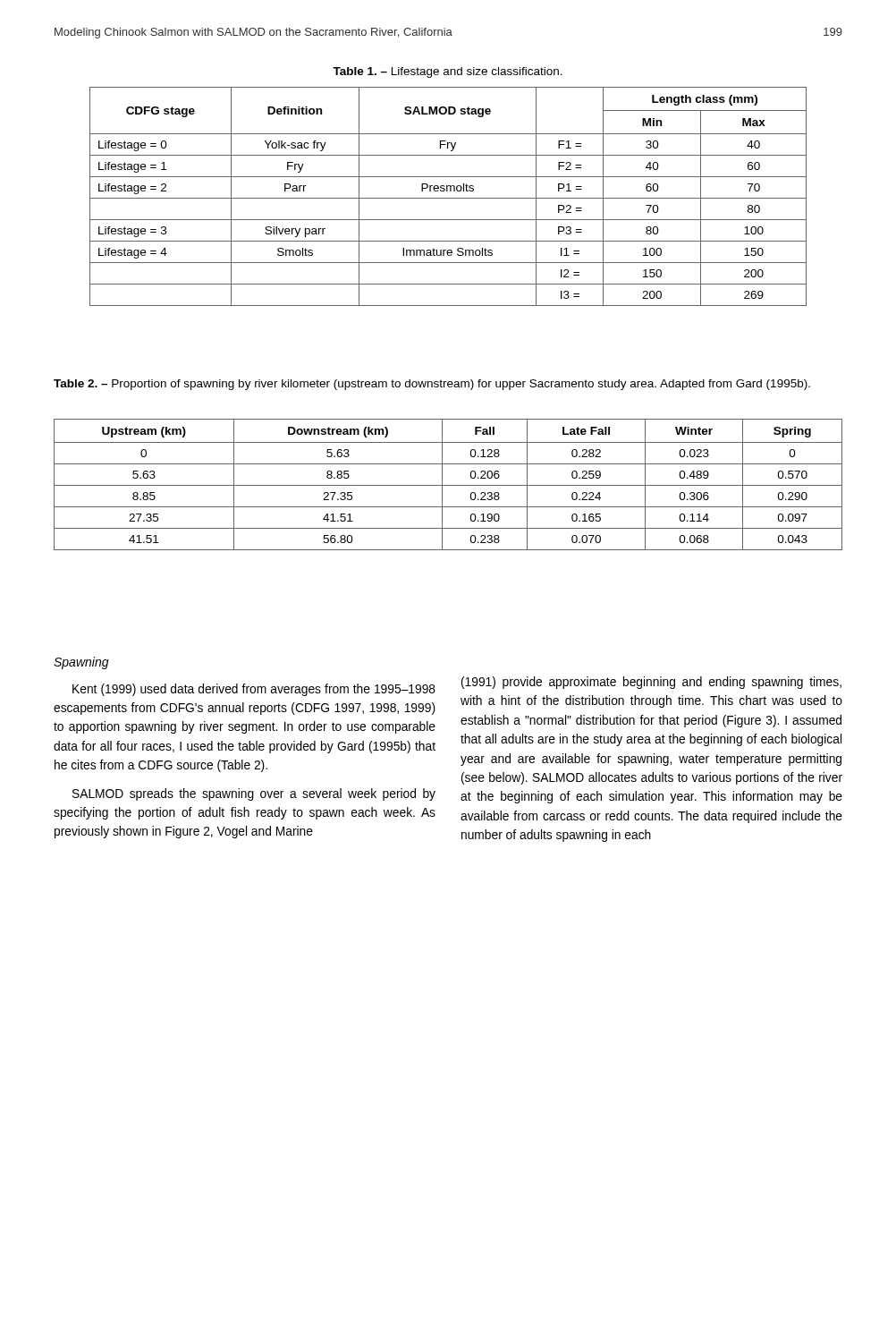Click on the table containing "Downstream (km)"
896x1342 pixels.
(x=448, y=484)
